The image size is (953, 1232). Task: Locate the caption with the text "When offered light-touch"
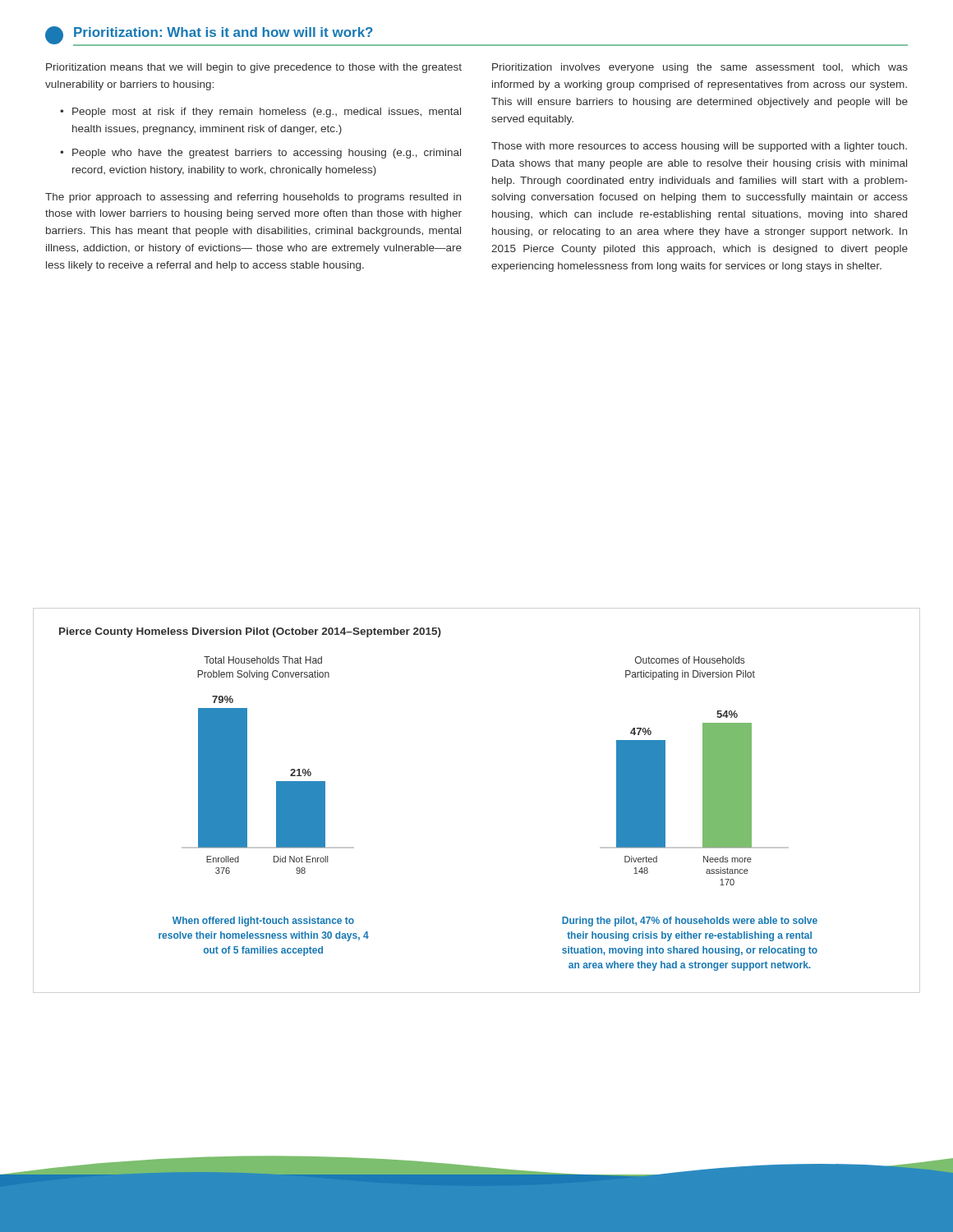click(x=263, y=935)
